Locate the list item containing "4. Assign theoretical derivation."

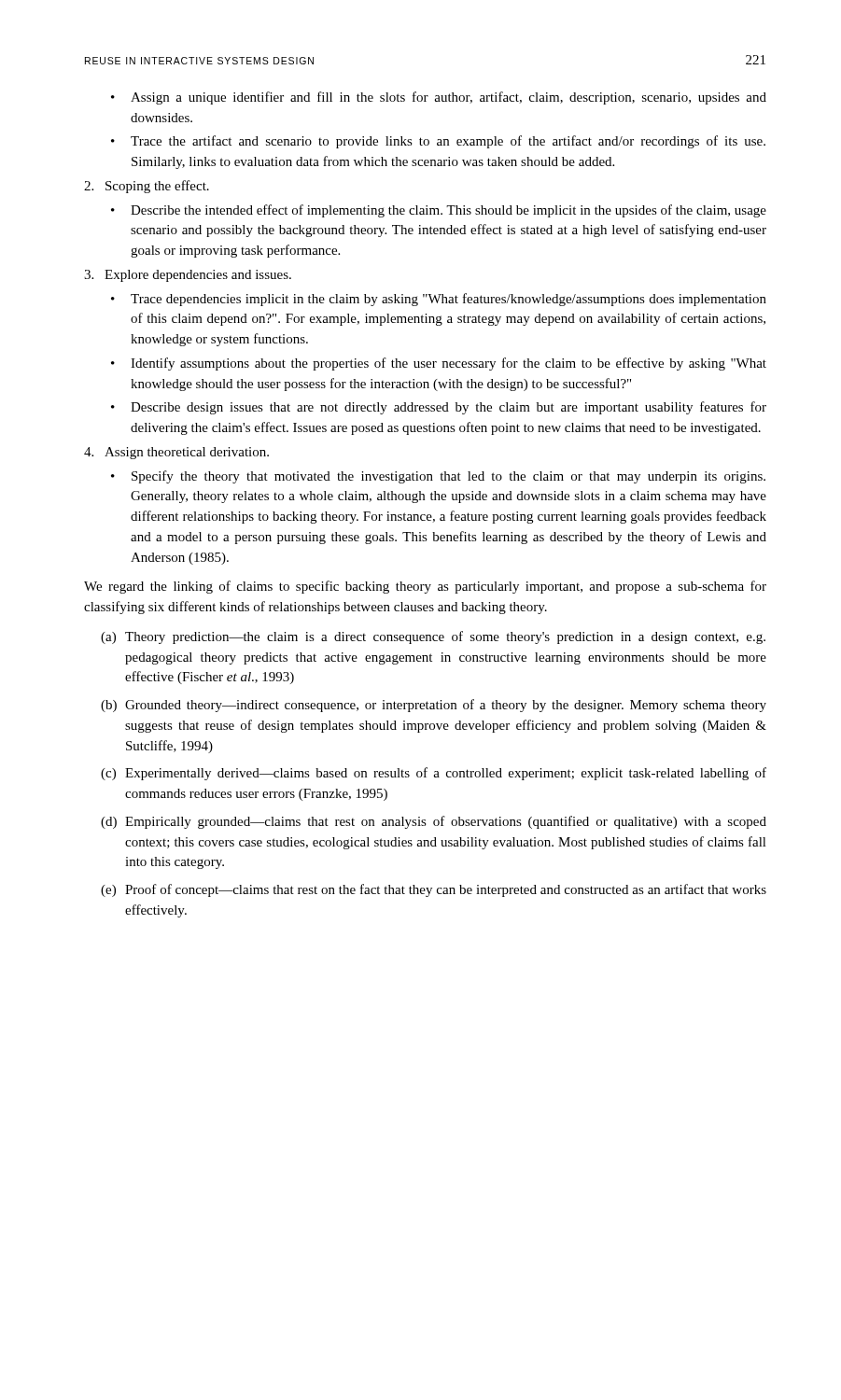pos(176,453)
